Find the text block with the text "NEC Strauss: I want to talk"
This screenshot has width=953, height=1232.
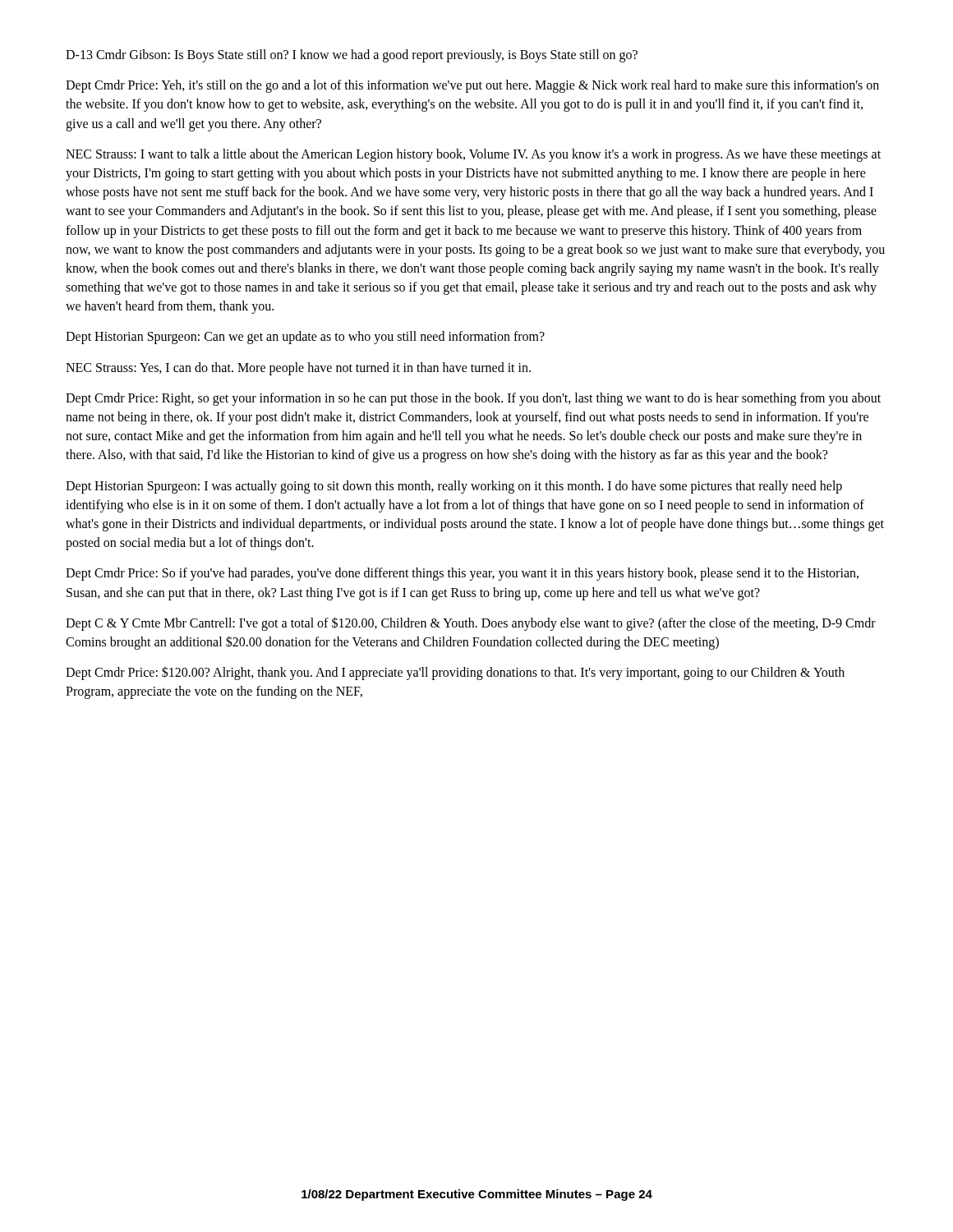click(x=475, y=230)
